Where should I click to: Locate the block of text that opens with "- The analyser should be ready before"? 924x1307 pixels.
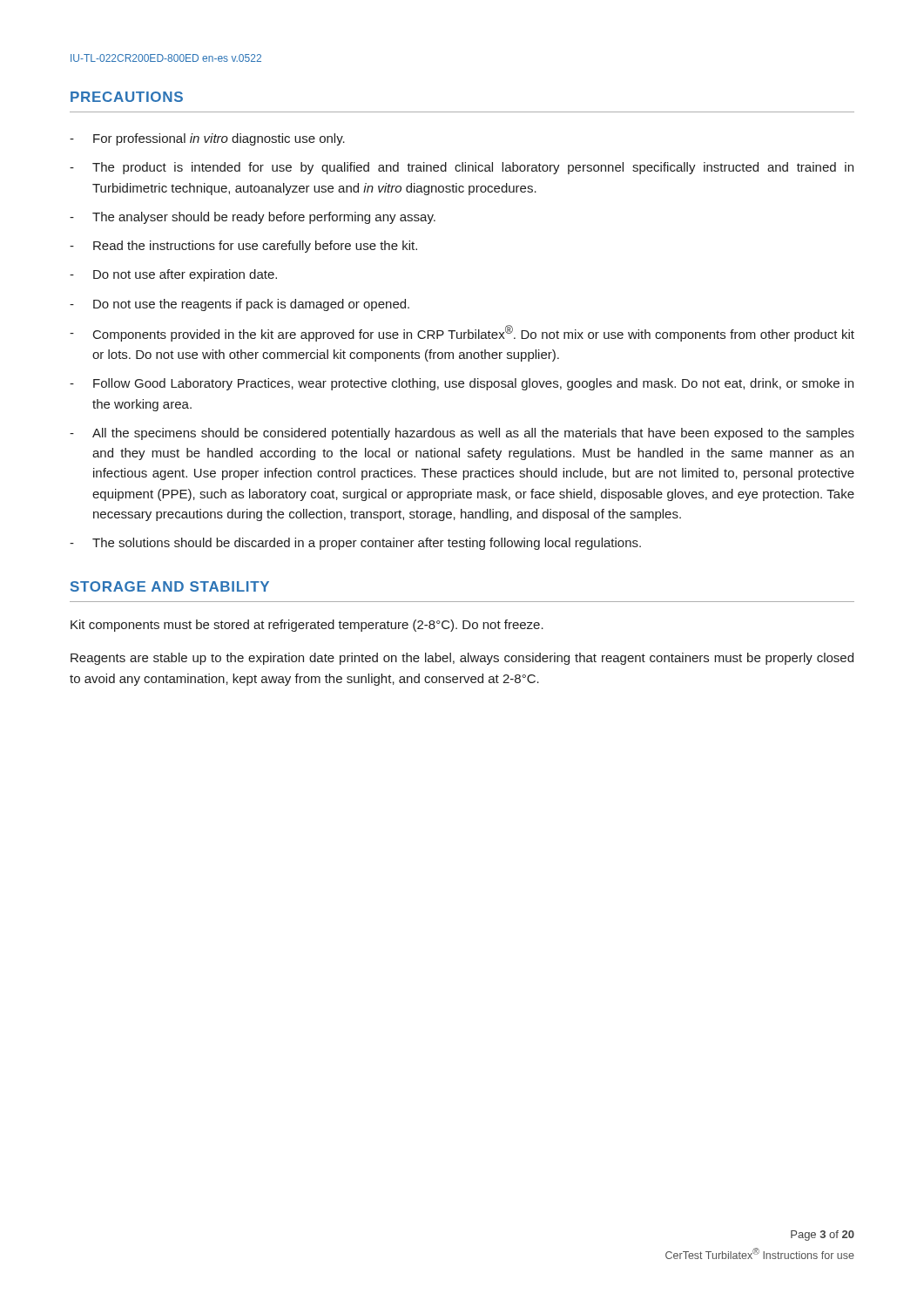pyautogui.click(x=253, y=218)
